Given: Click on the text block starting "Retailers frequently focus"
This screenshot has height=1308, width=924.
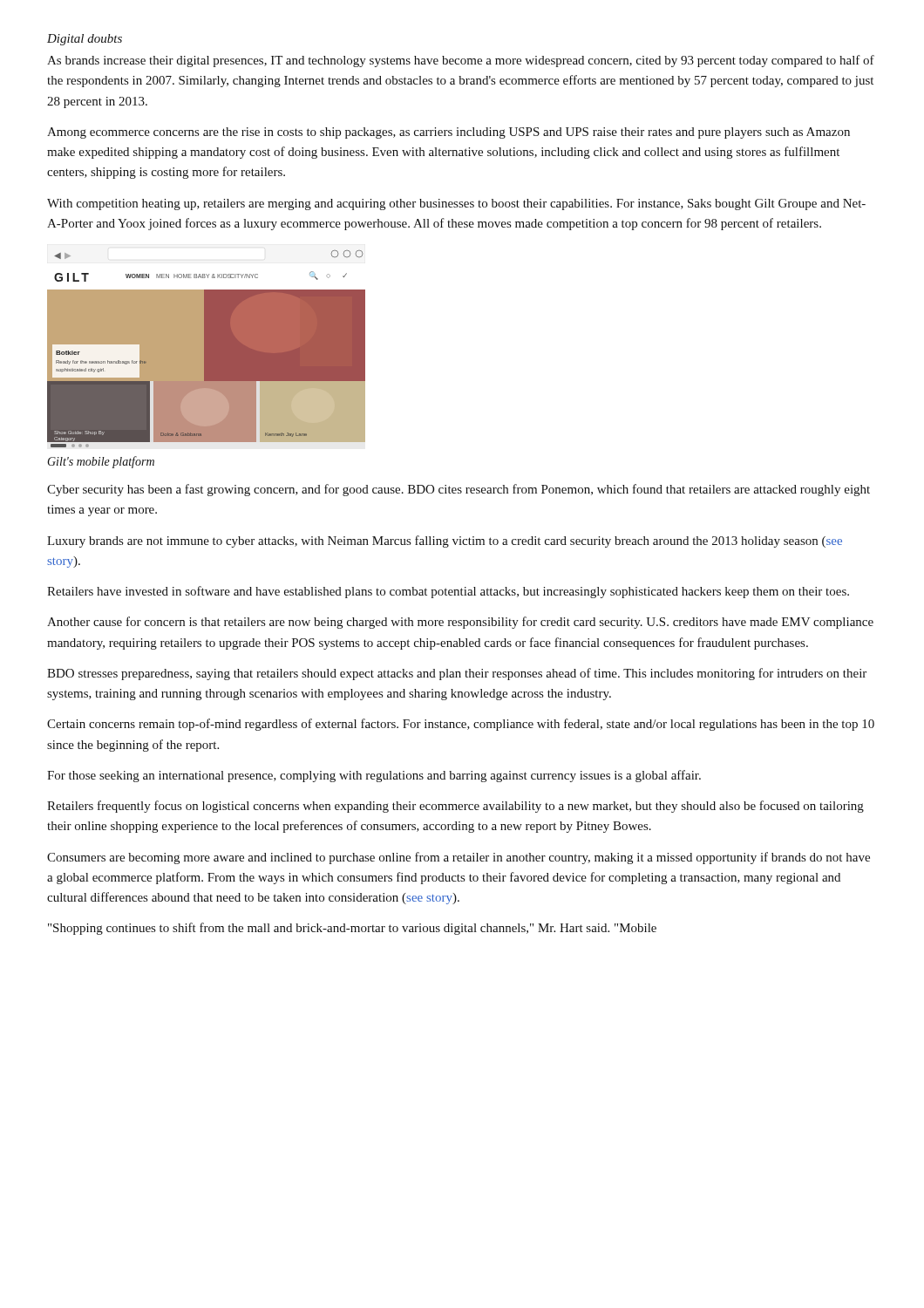Looking at the screenshot, I should pyautogui.click(x=455, y=816).
